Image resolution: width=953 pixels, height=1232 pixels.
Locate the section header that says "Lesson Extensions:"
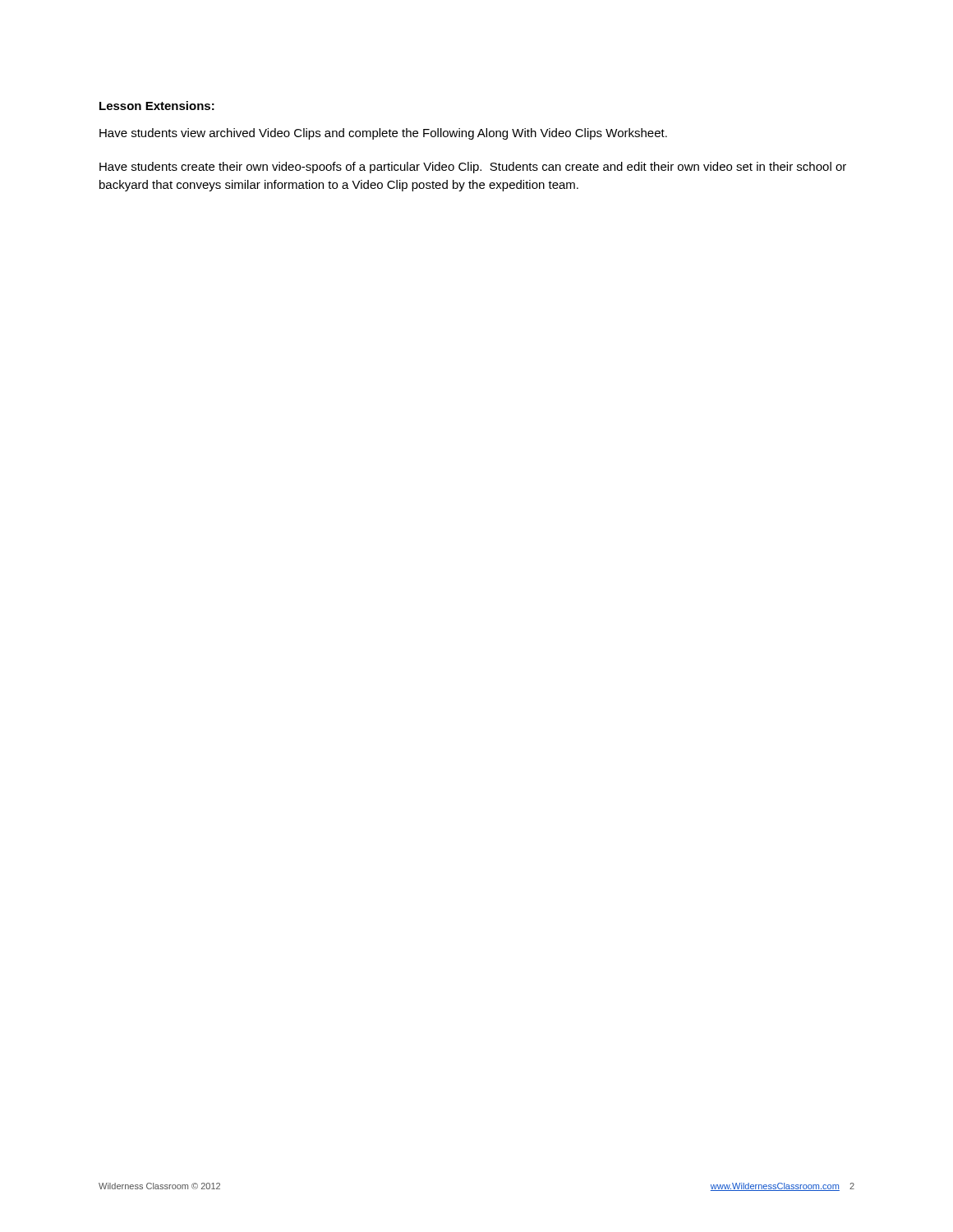click(157, 106)
